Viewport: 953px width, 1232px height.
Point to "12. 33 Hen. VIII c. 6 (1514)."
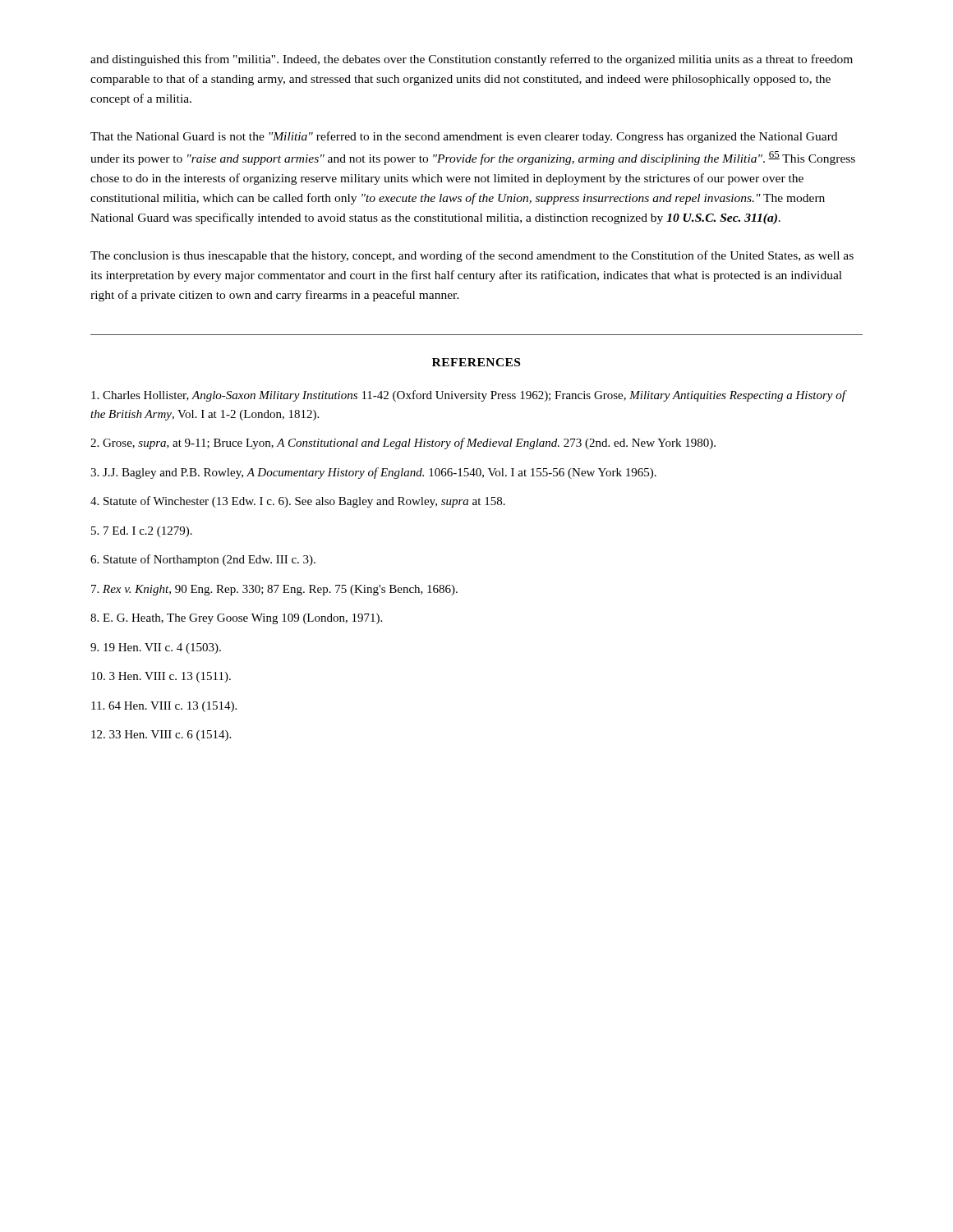point(161,735)
